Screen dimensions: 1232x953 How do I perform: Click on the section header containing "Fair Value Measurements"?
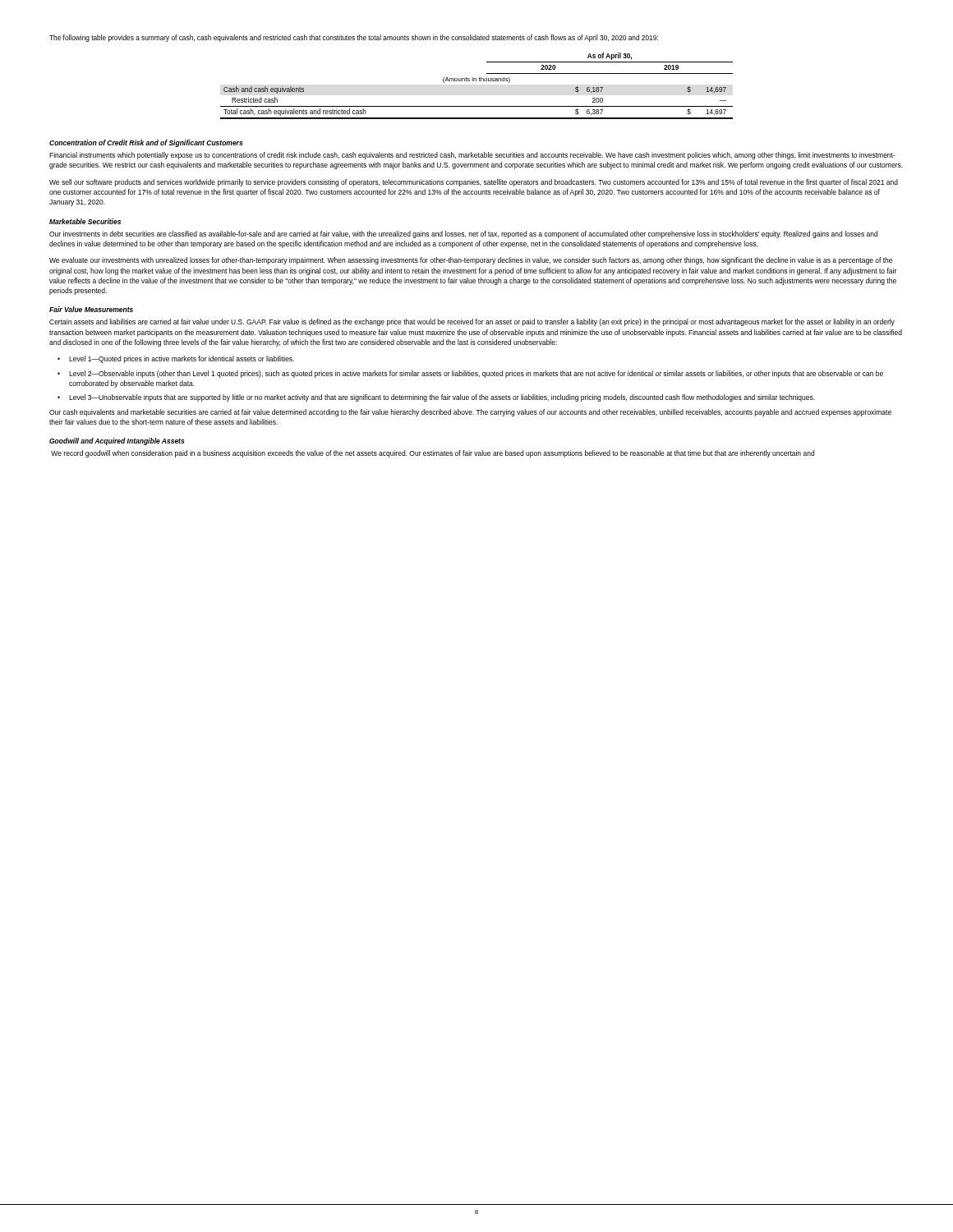pos(91,310)
